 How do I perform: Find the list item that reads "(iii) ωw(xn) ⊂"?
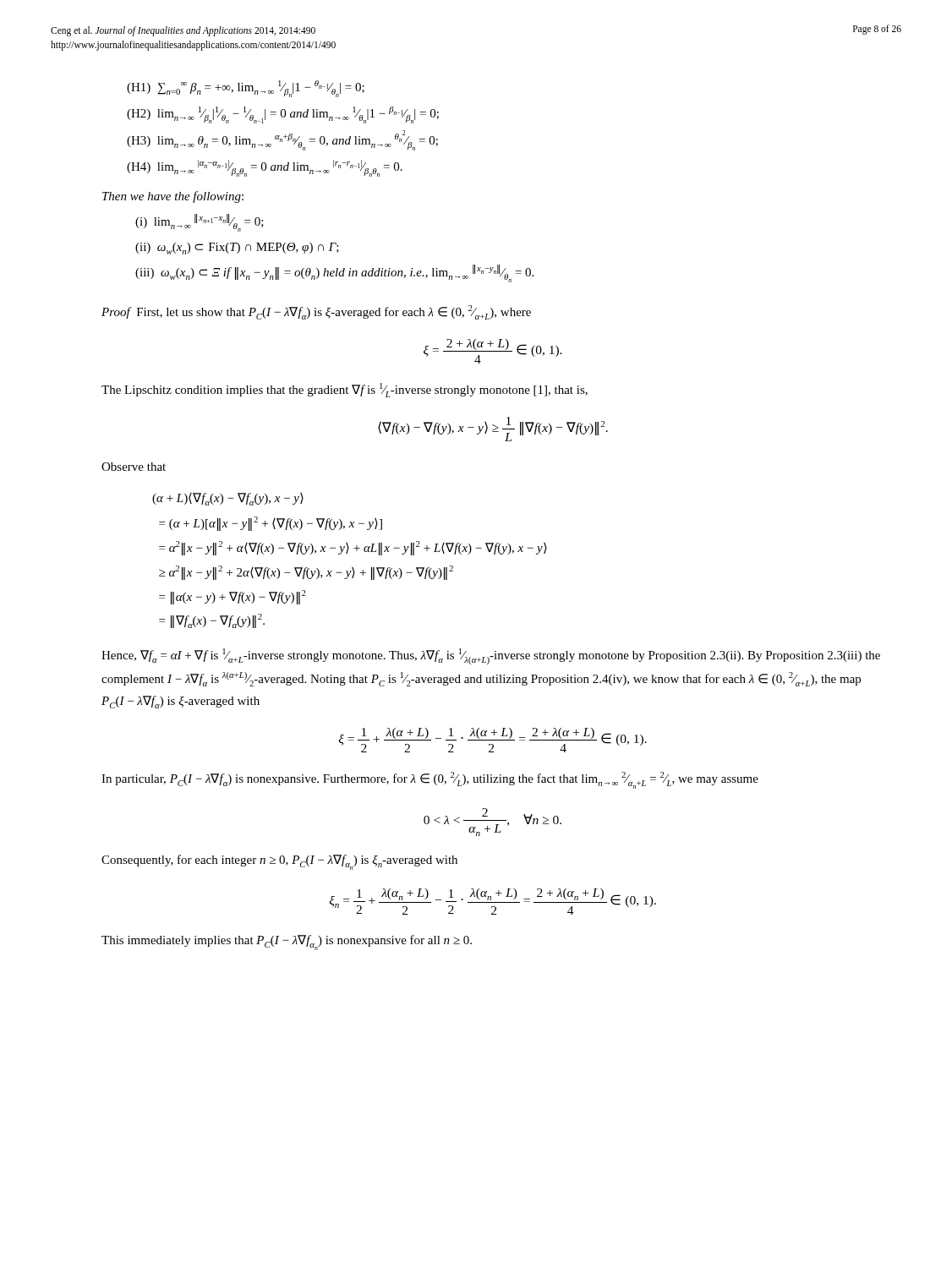[335, 273]
